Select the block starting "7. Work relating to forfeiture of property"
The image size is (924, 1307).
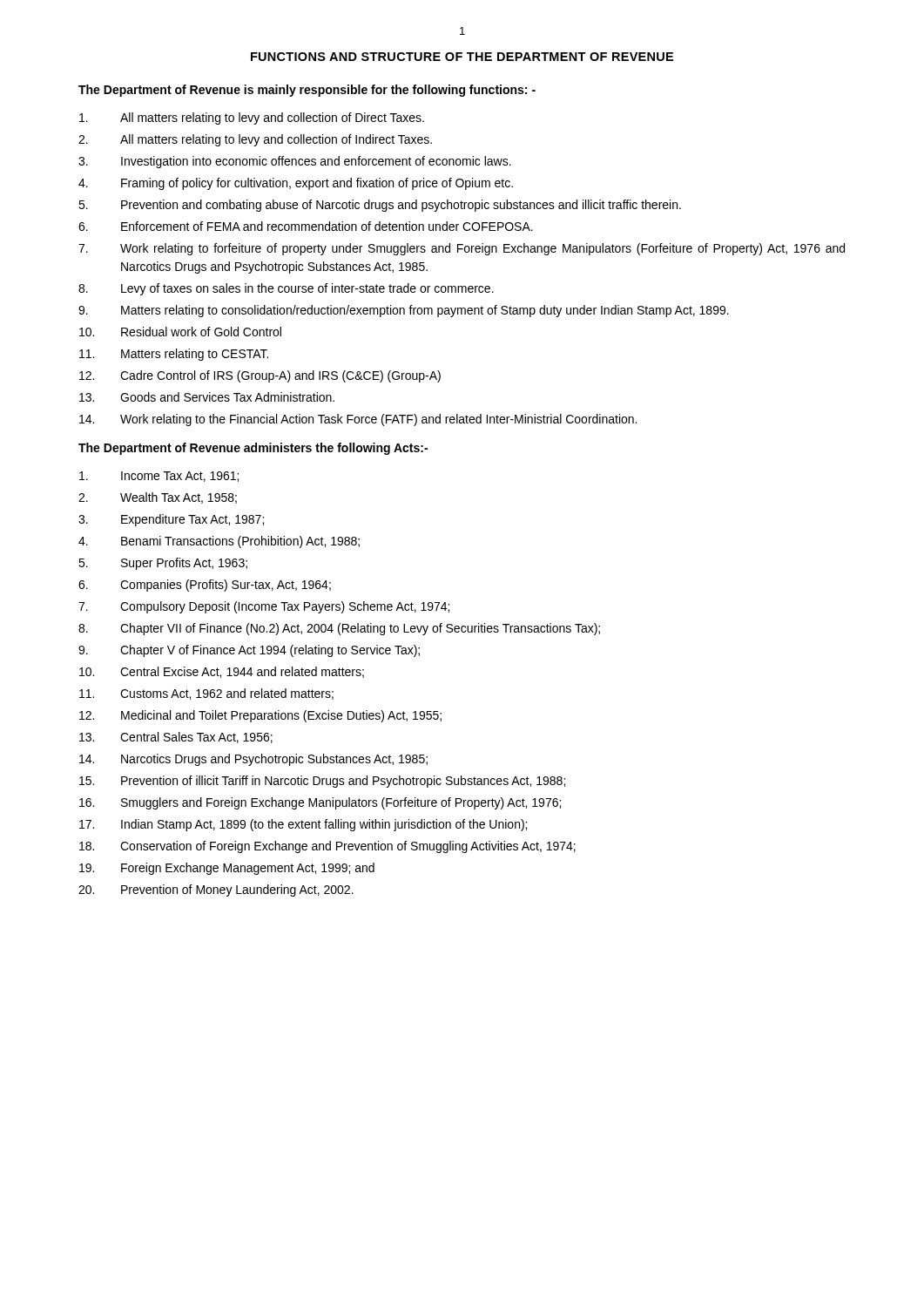click(462, 258)
